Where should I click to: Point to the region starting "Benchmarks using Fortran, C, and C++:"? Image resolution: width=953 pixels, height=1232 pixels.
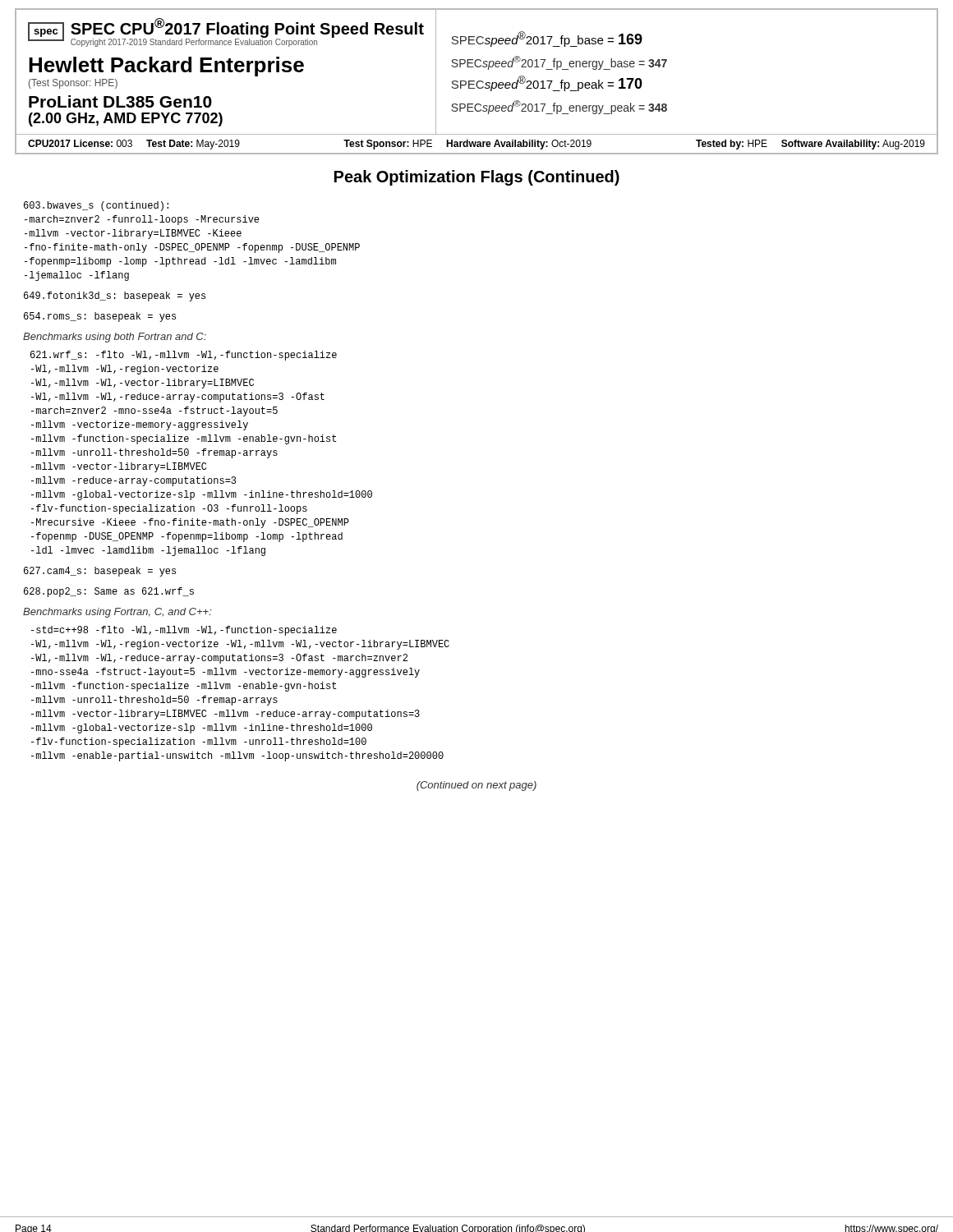(117, 612)
